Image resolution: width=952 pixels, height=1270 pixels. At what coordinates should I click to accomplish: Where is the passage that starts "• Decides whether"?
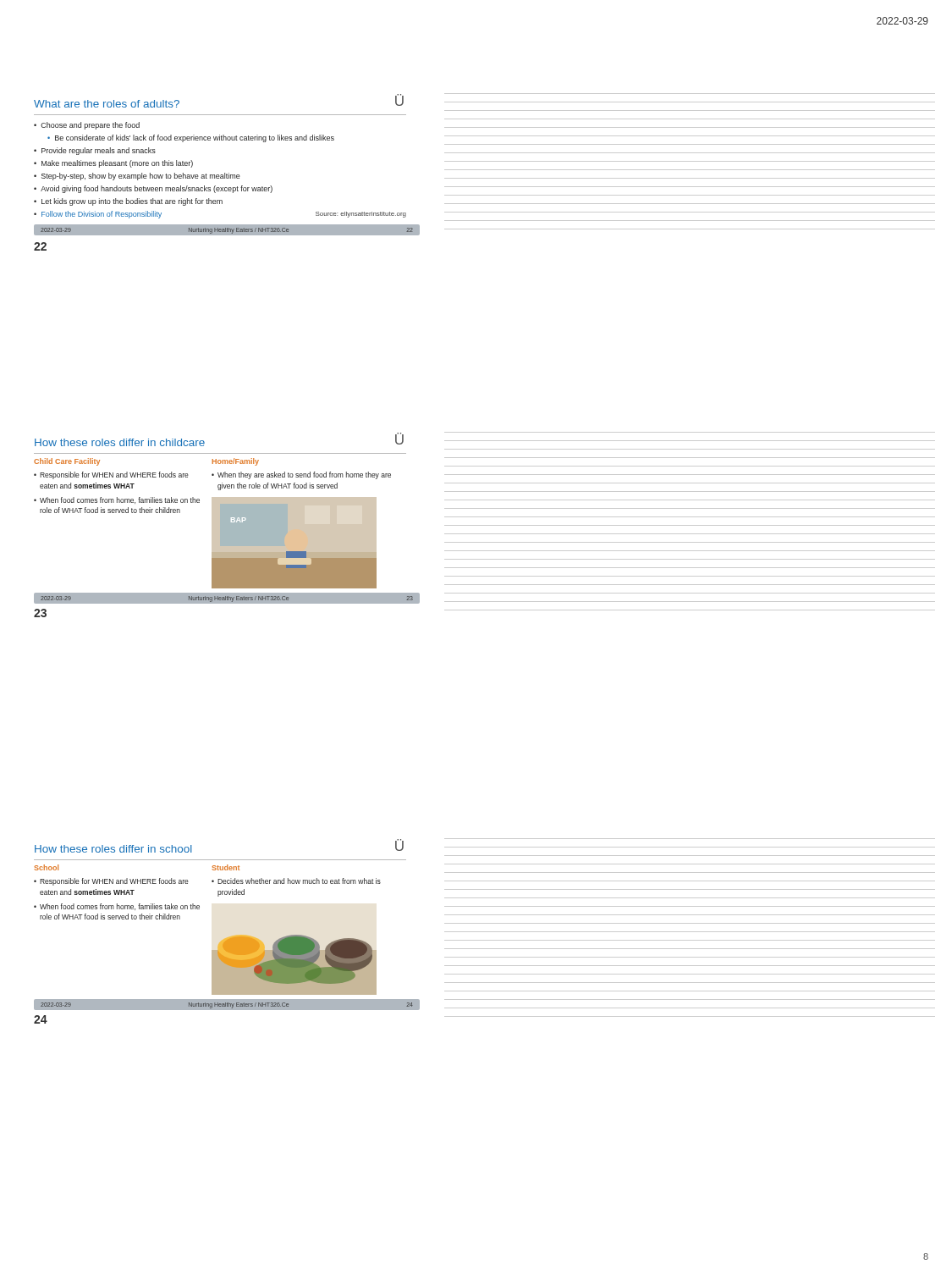pos(305,887)
